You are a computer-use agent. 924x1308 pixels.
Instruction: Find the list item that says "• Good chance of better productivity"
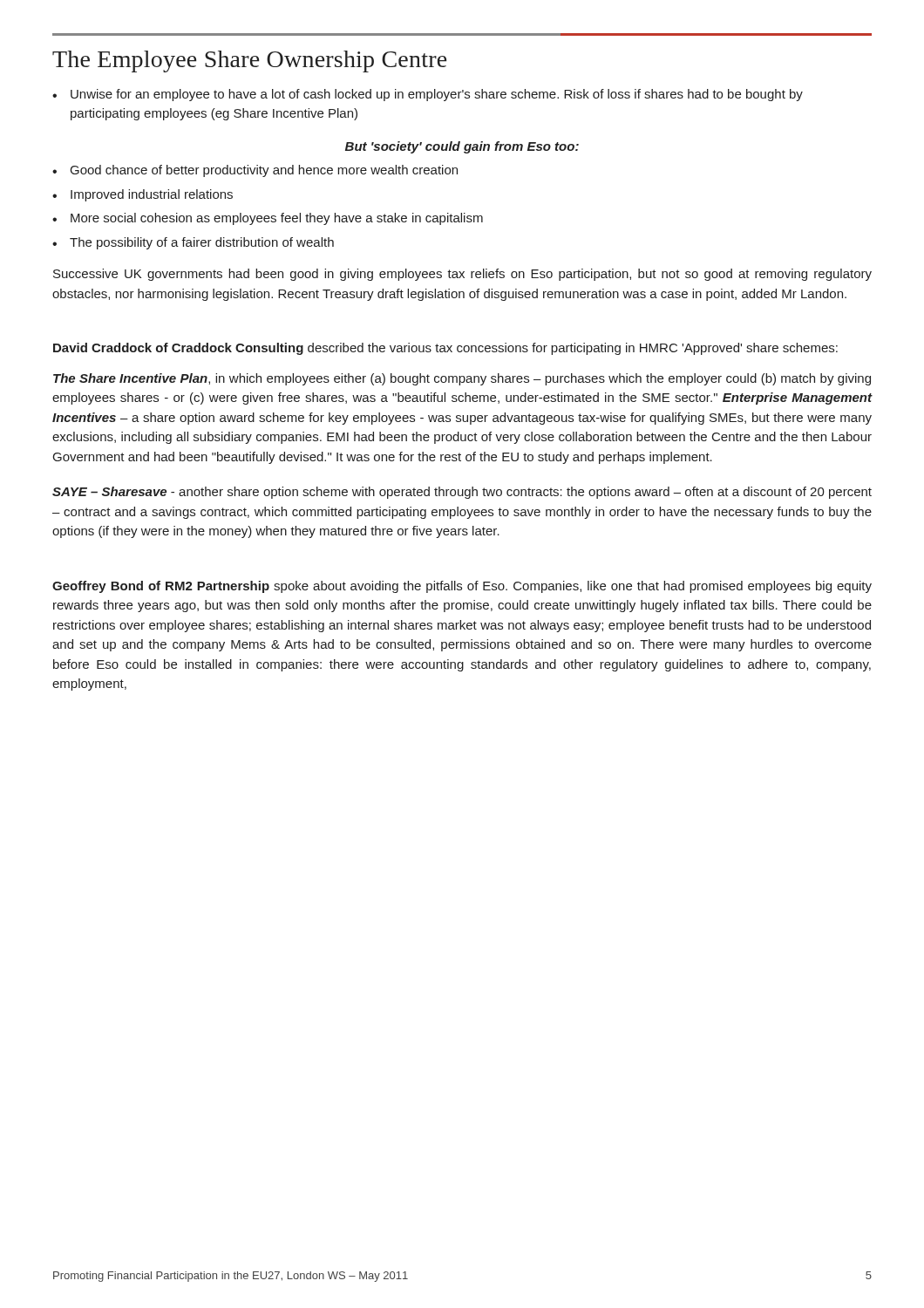pyautogui.click(x=255, y=171)
